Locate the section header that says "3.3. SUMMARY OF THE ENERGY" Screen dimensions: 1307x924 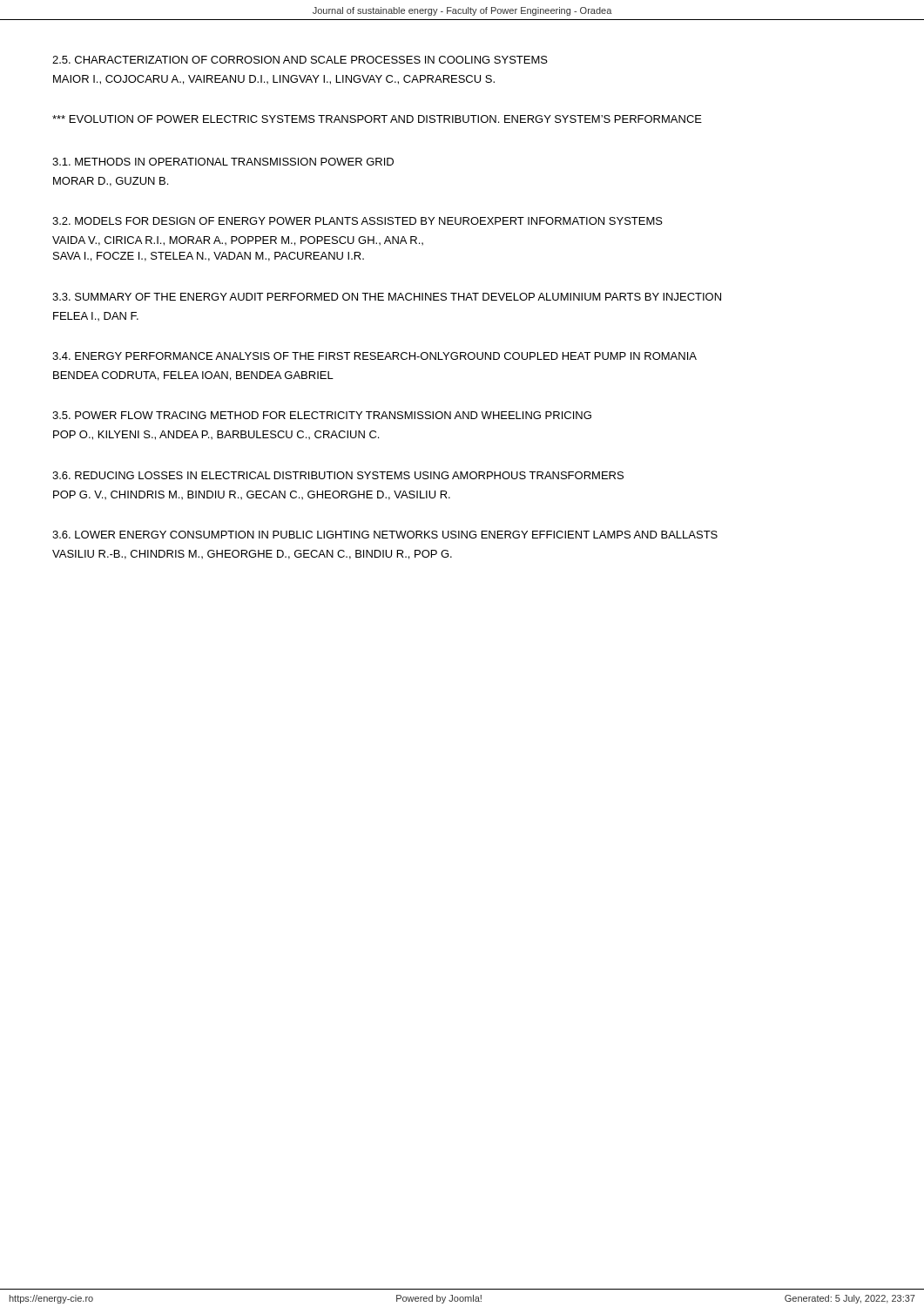coord(387,296)
